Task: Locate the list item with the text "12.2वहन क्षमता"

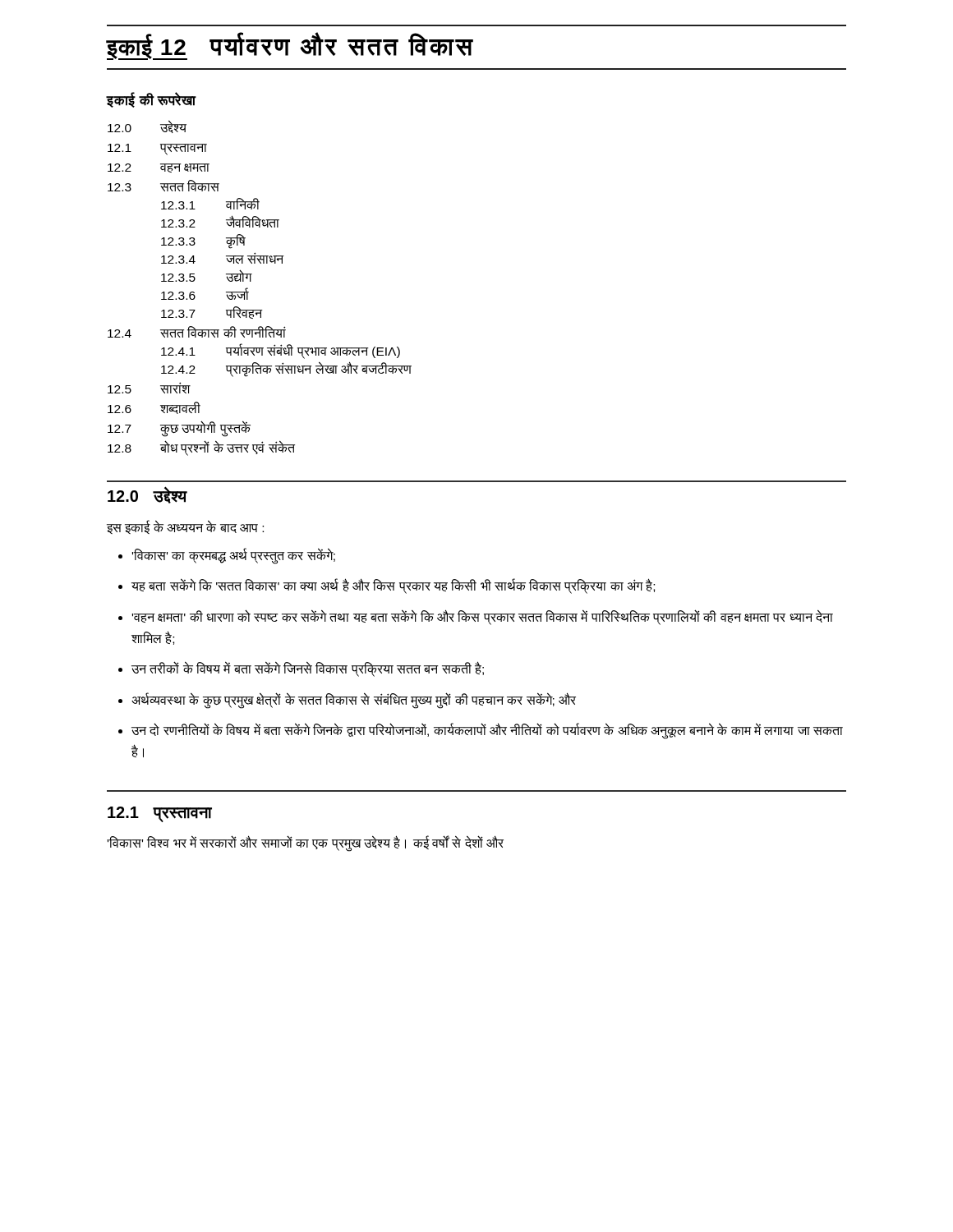Action: tap(158, 168)
